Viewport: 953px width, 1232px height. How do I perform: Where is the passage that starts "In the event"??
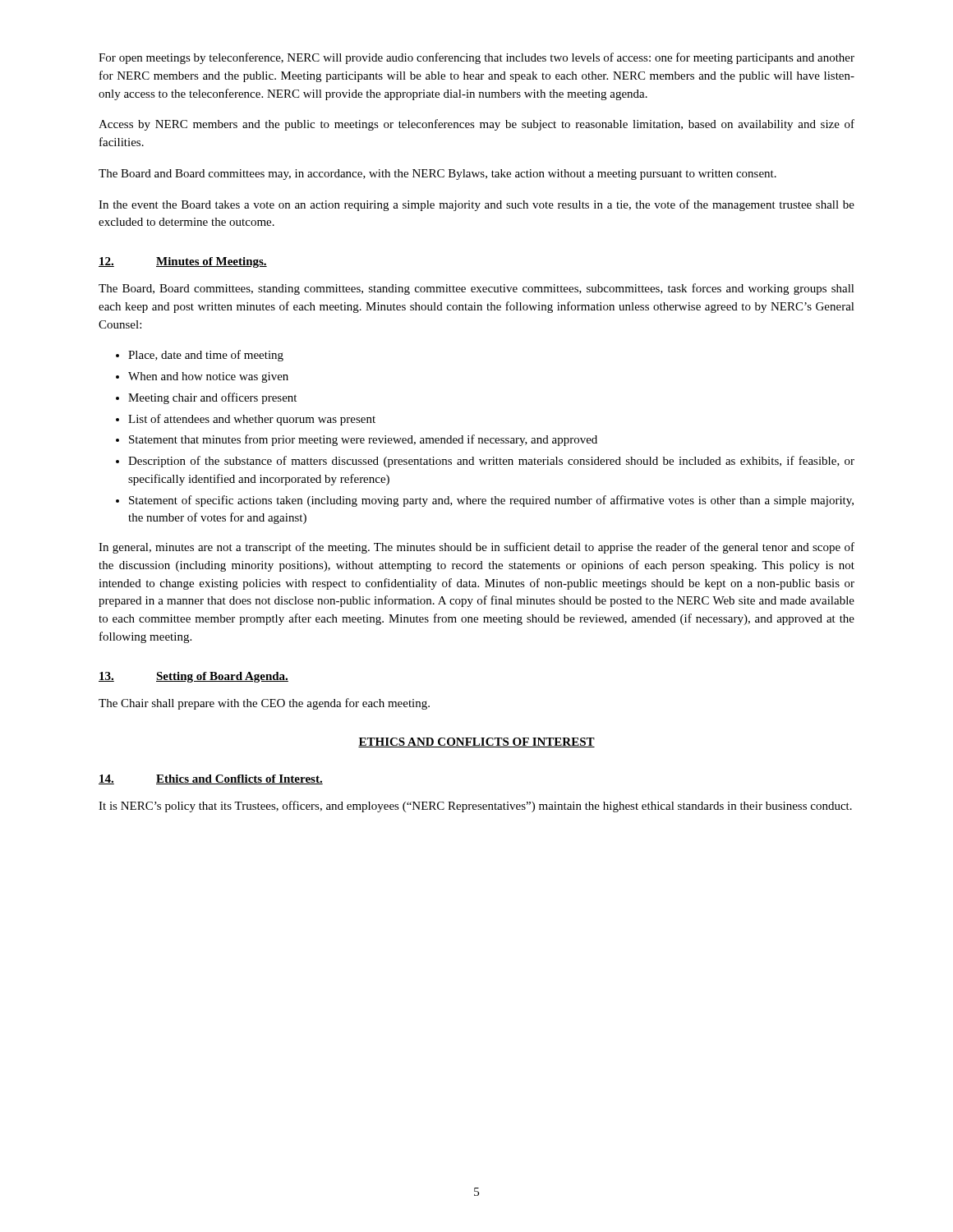click(476, 213)
